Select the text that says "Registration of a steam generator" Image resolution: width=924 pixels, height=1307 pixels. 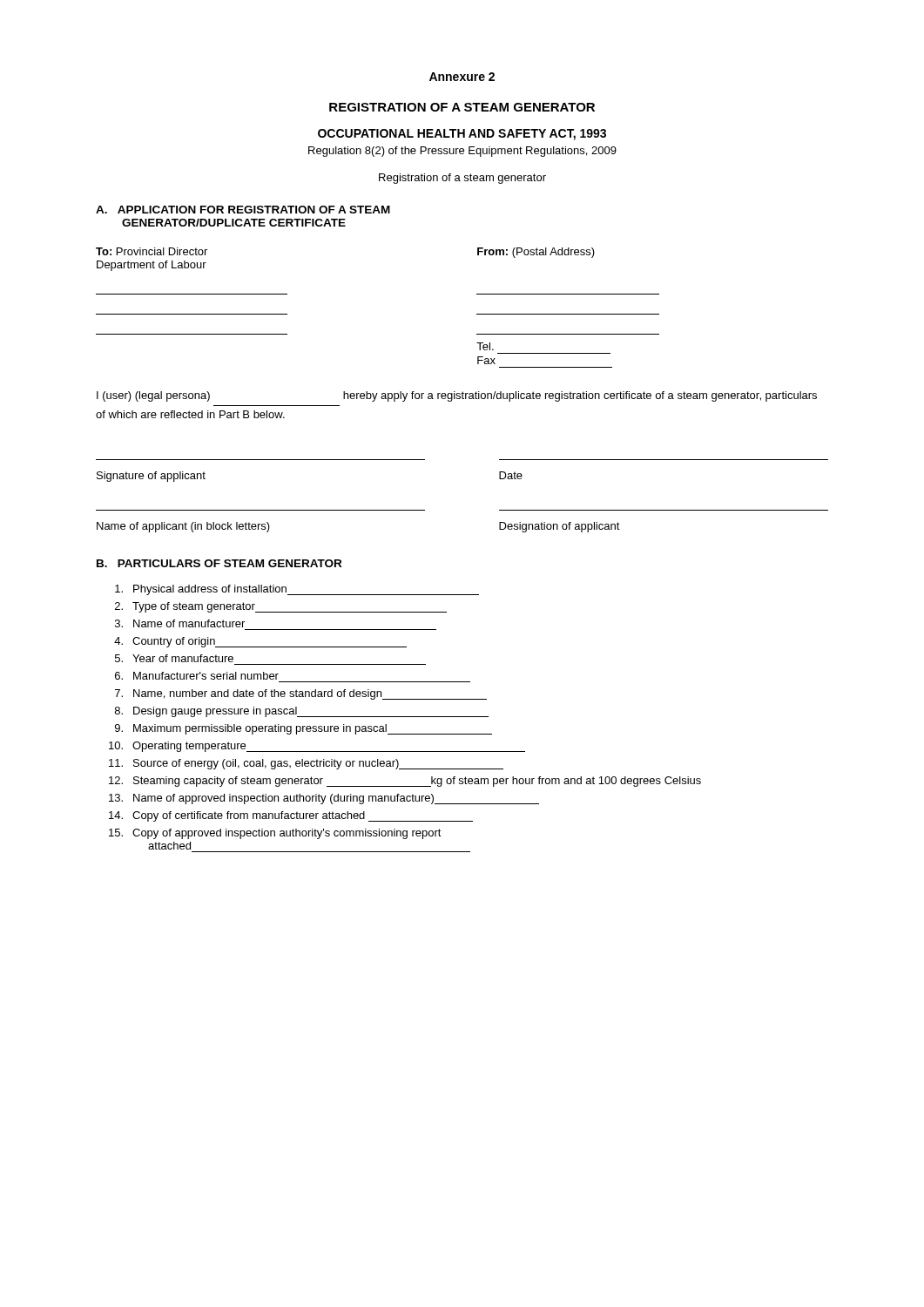(x=462, y=177)
